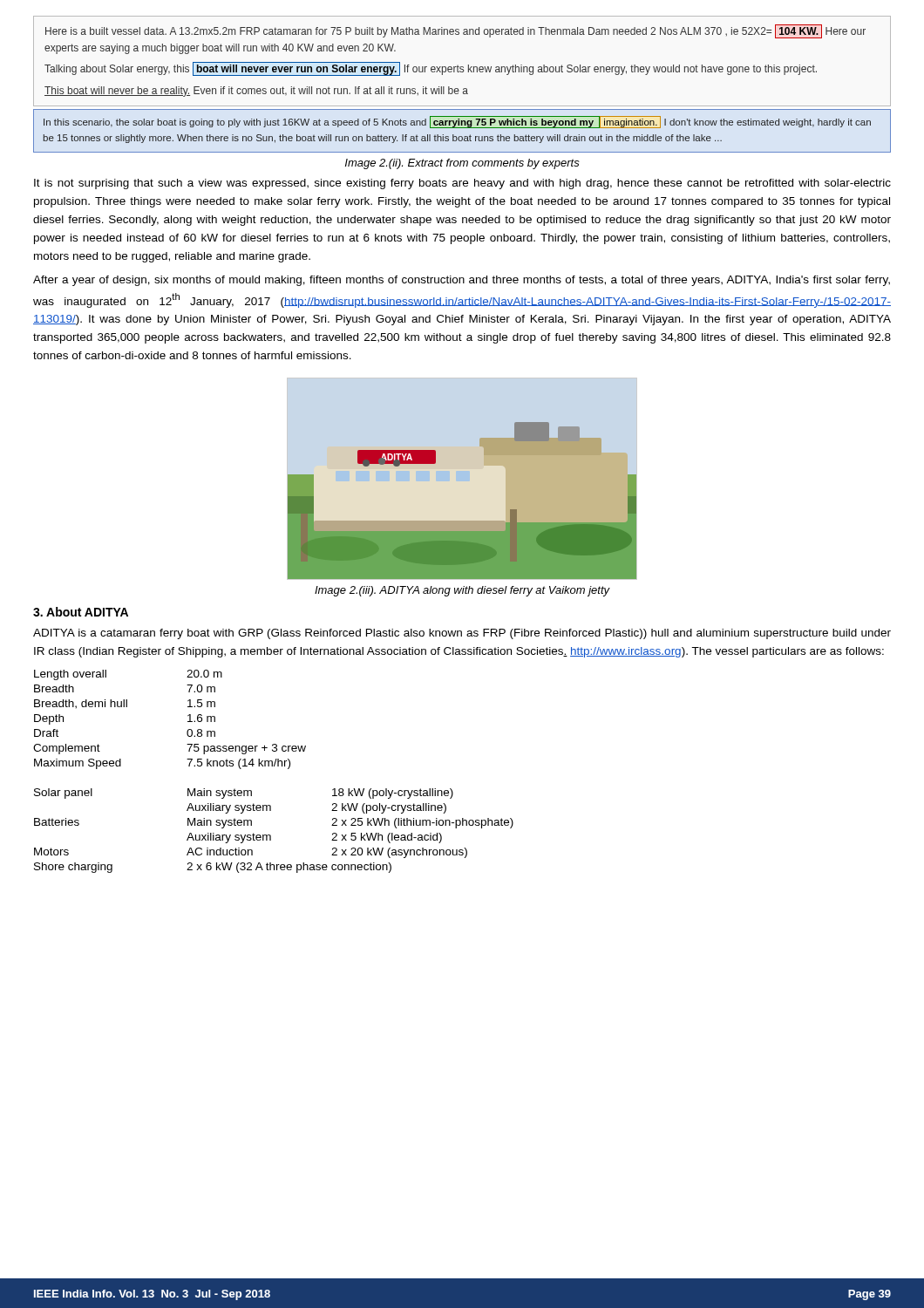Locate the section header containing "3. About ADITYA"
Image resolution: width=924 pixels, height=1308 pixels.
(x=81, y=612)
